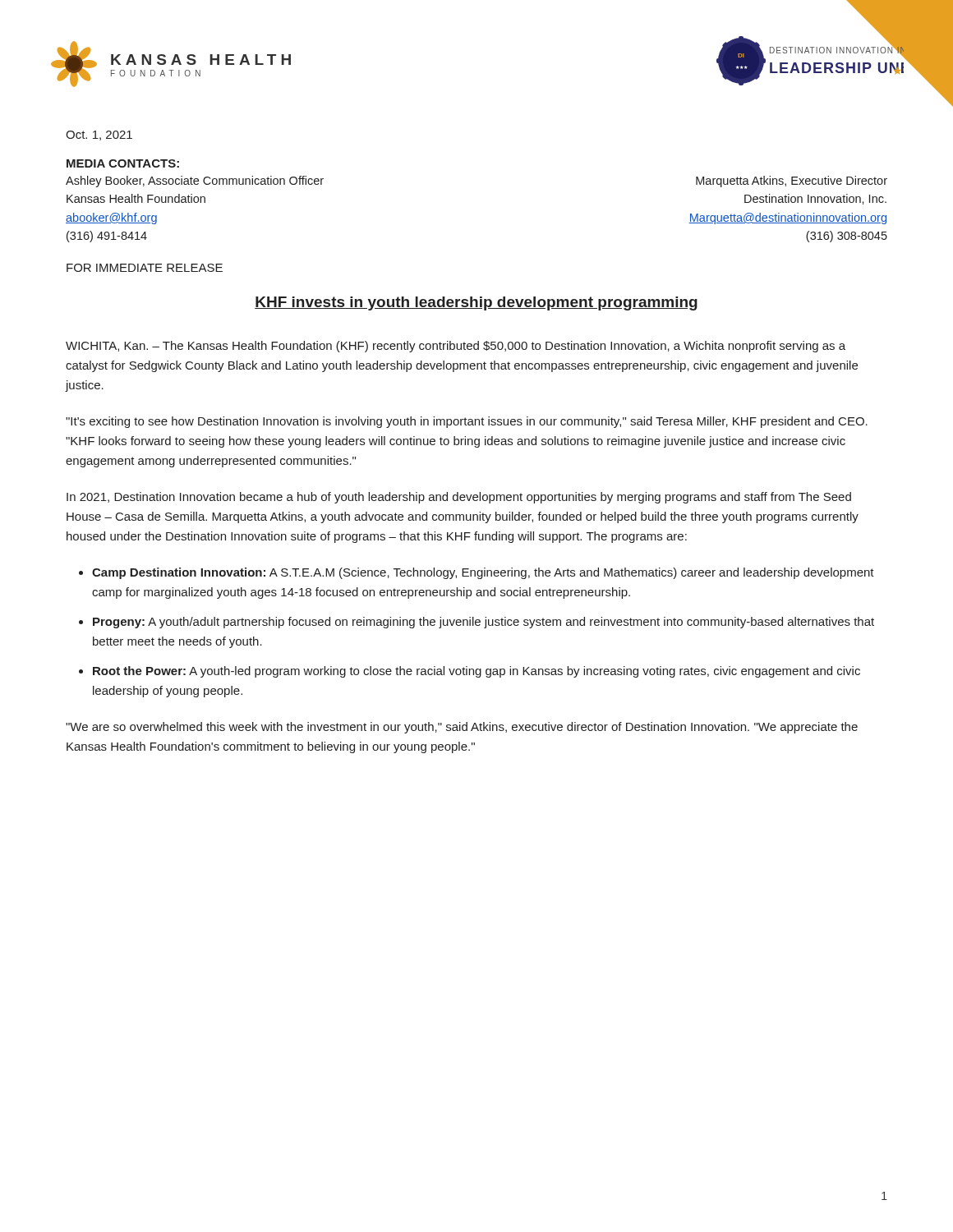The width and height of the screenshot is (953, 1232).
Task: Click on the region starting "MEDIA CONTACTS: Ashley Booker, Associate"
Action: [x=123, y=163]
